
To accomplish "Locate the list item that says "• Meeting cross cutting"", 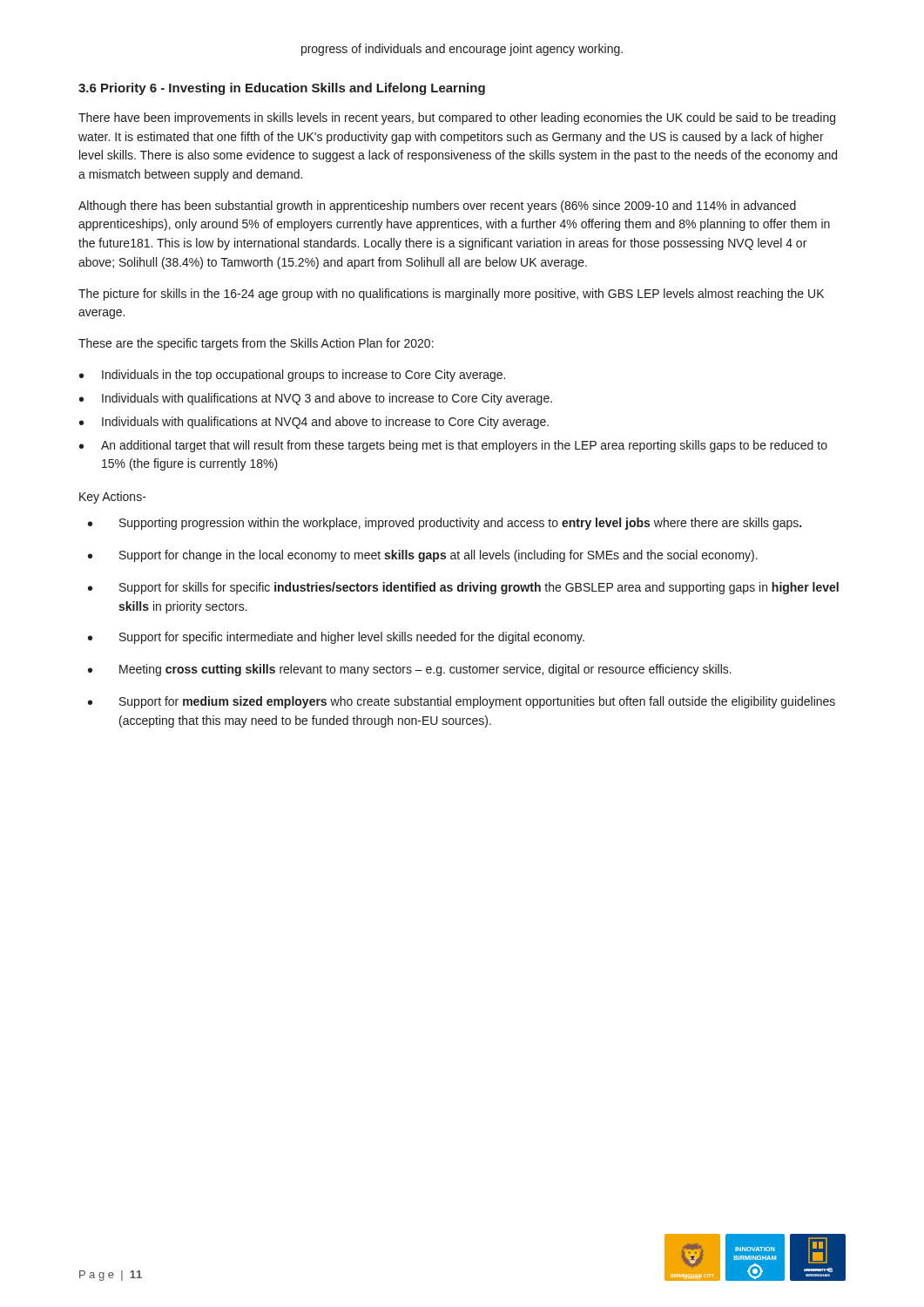I will [x=466, y=671].
